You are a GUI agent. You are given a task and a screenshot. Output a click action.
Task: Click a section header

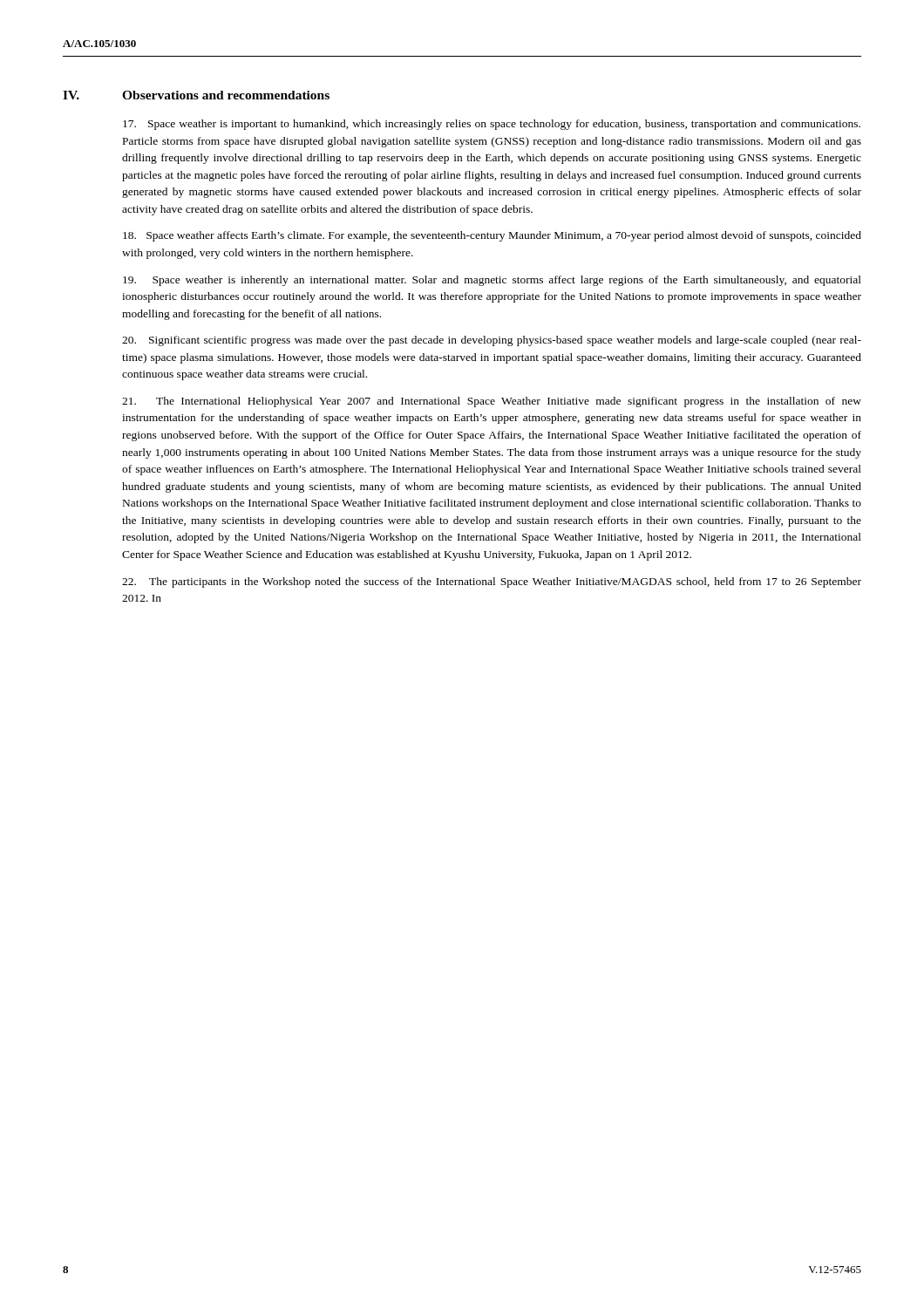click(x=196, y=95)
